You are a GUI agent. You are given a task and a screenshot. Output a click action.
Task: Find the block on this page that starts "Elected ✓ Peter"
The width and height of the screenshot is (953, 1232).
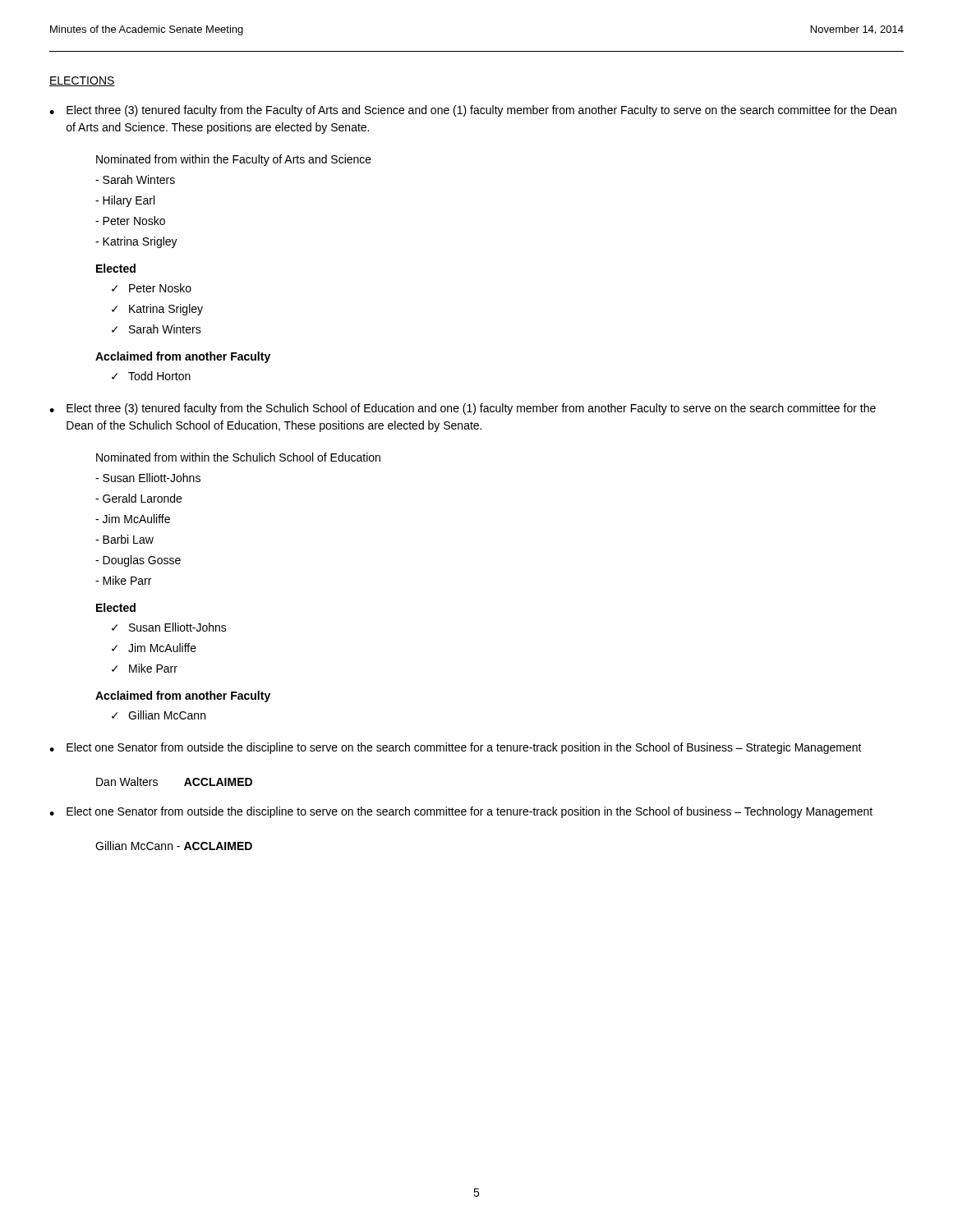[x=116, y=268]
